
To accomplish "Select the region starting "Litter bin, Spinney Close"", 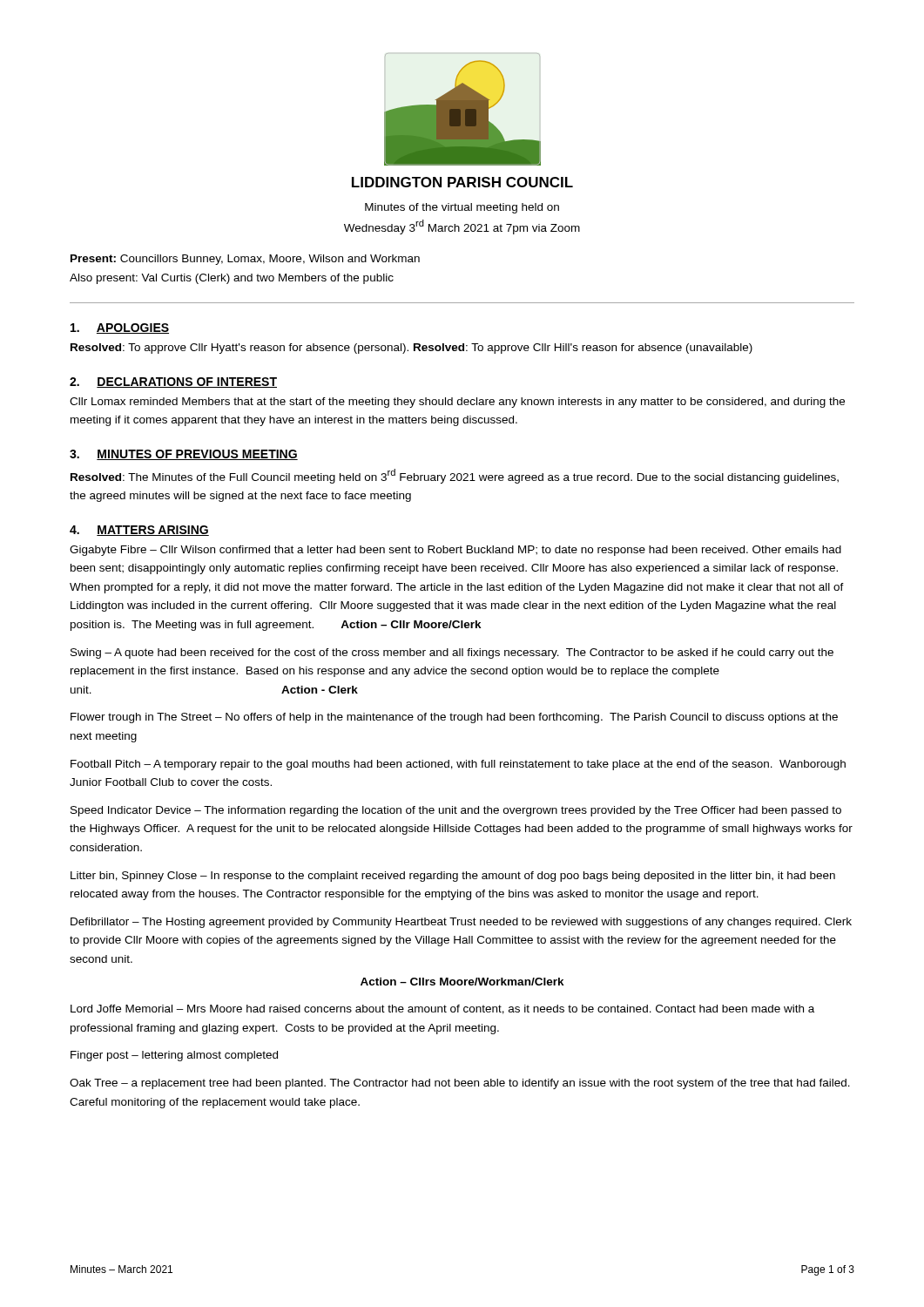I will [x=453, y=884].
